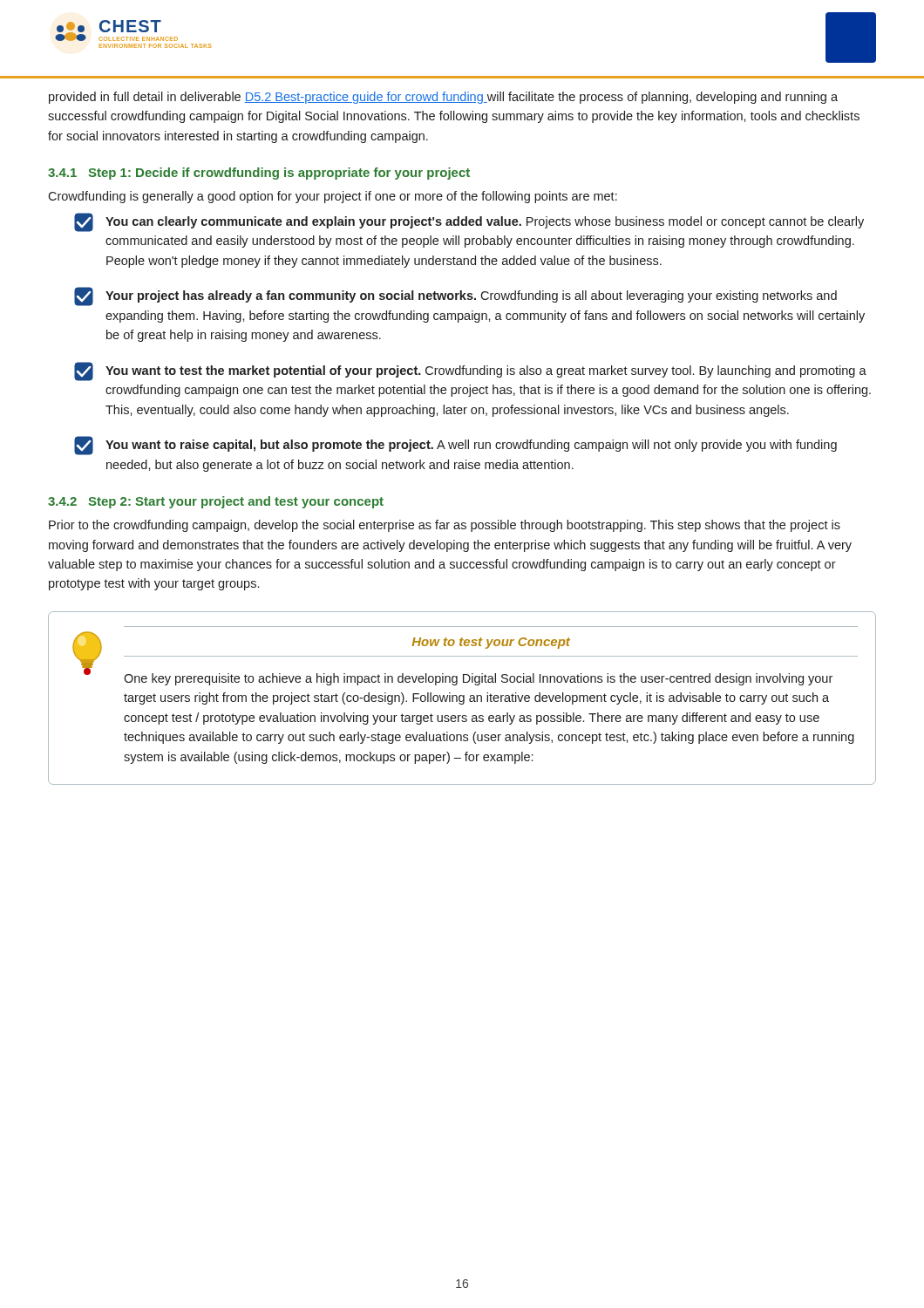Click on the text starting "Prior to the crowdfunding campaign, develop"
The width and height of the screenshot is (924, 1308).
(x=450, y=554)
